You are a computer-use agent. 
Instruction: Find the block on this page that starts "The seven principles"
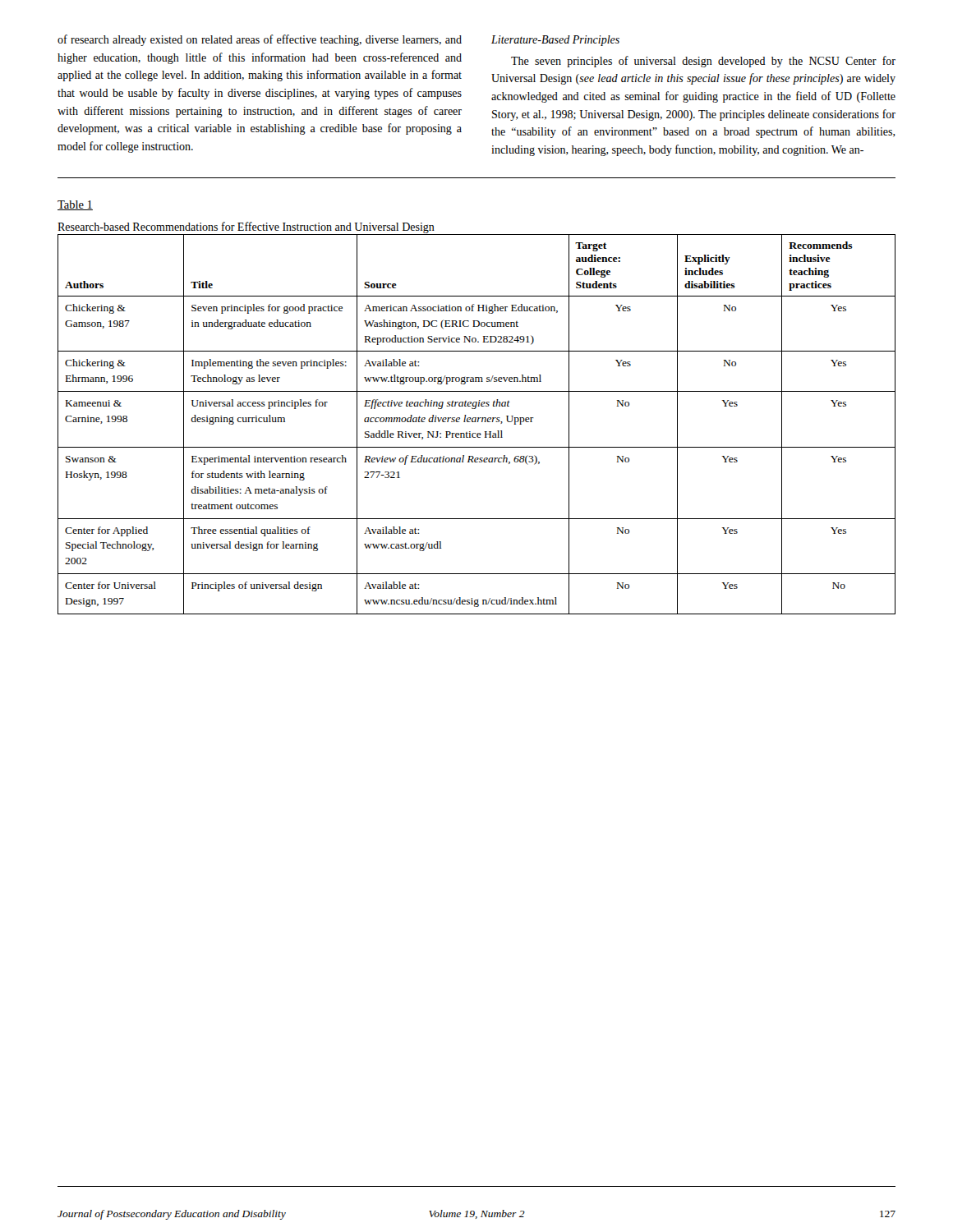pos(693,106)
